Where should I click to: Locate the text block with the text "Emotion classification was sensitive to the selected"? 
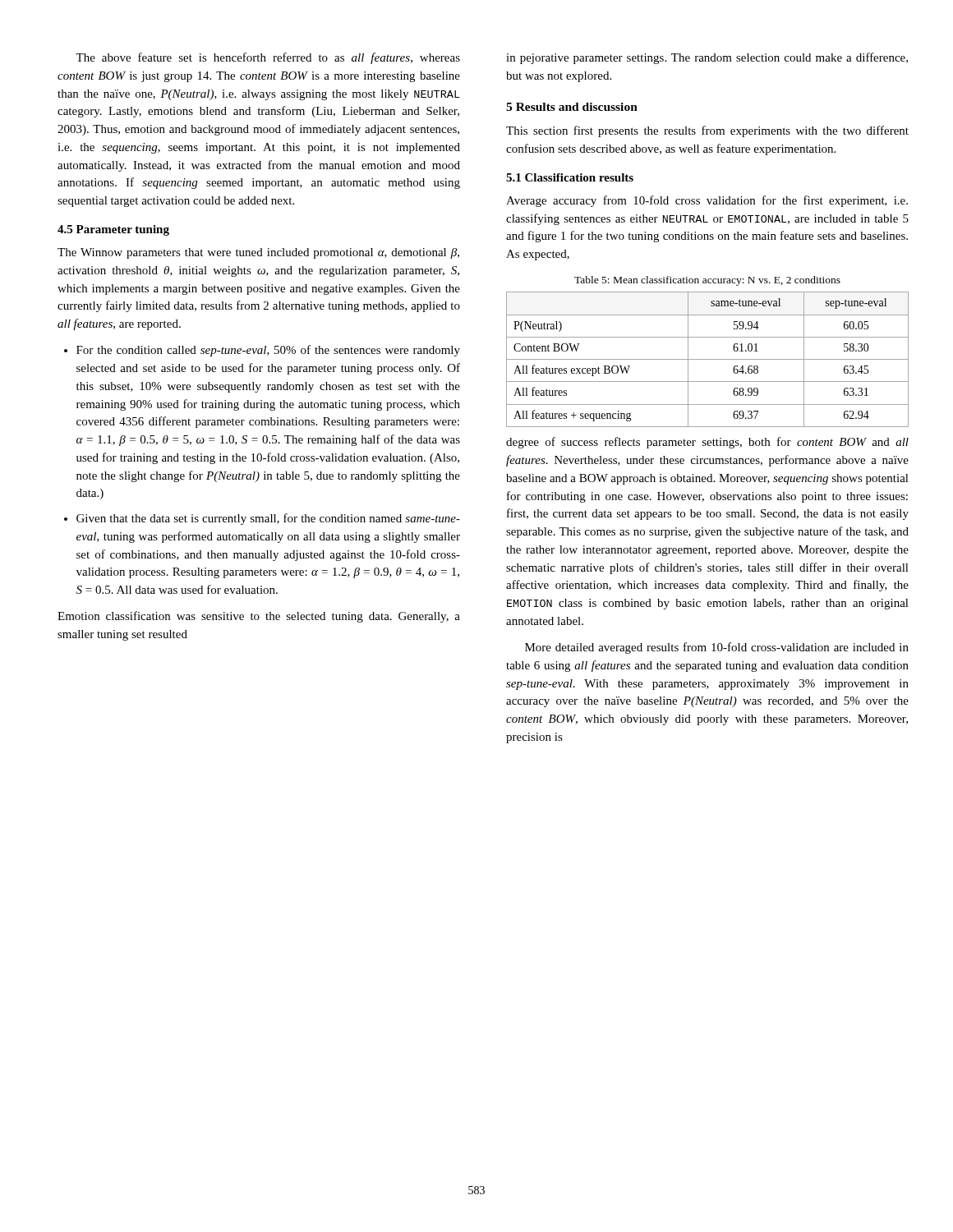(x=259, y=626)
